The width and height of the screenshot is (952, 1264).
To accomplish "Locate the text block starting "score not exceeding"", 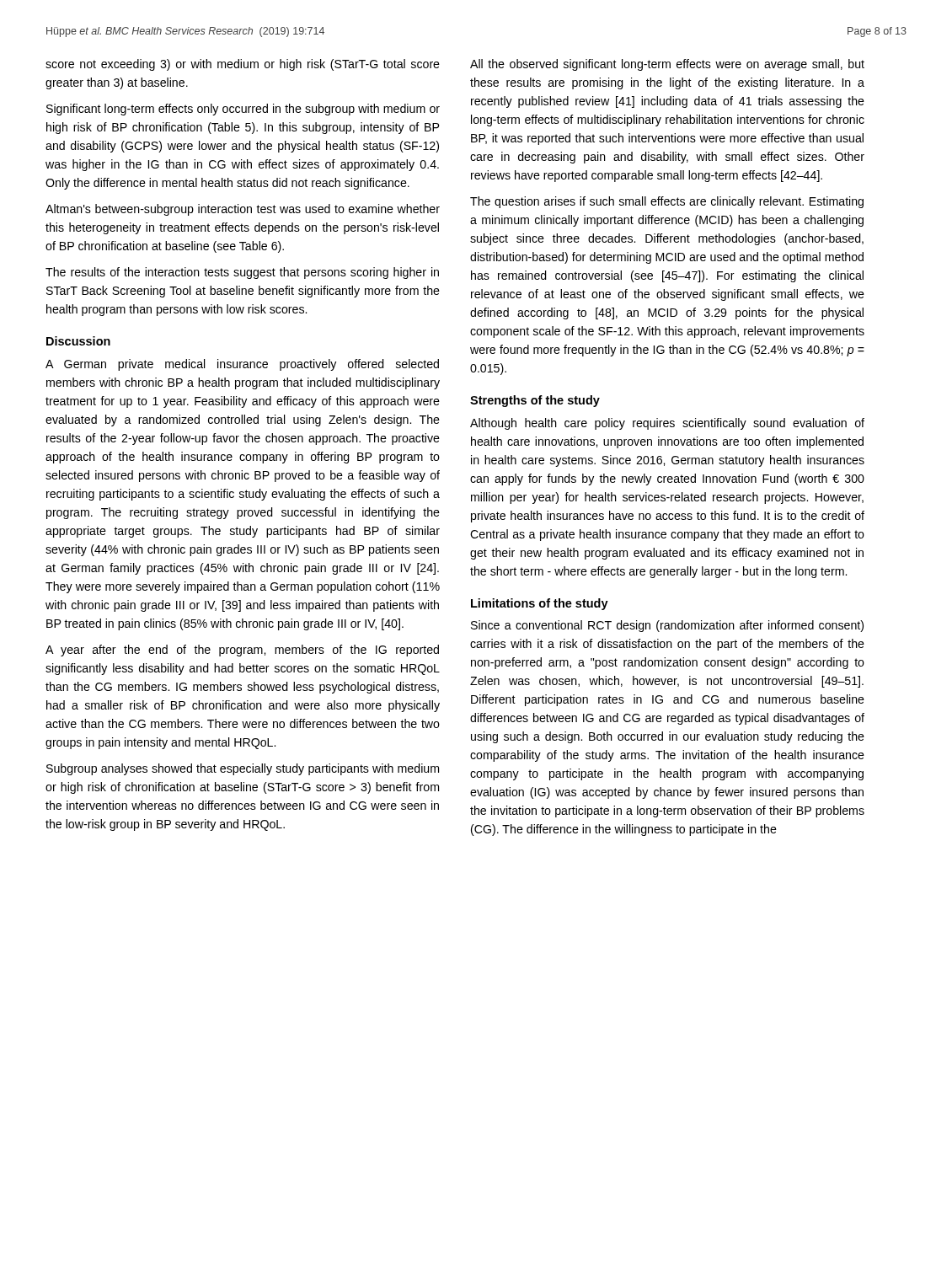I will click(243, 187).
